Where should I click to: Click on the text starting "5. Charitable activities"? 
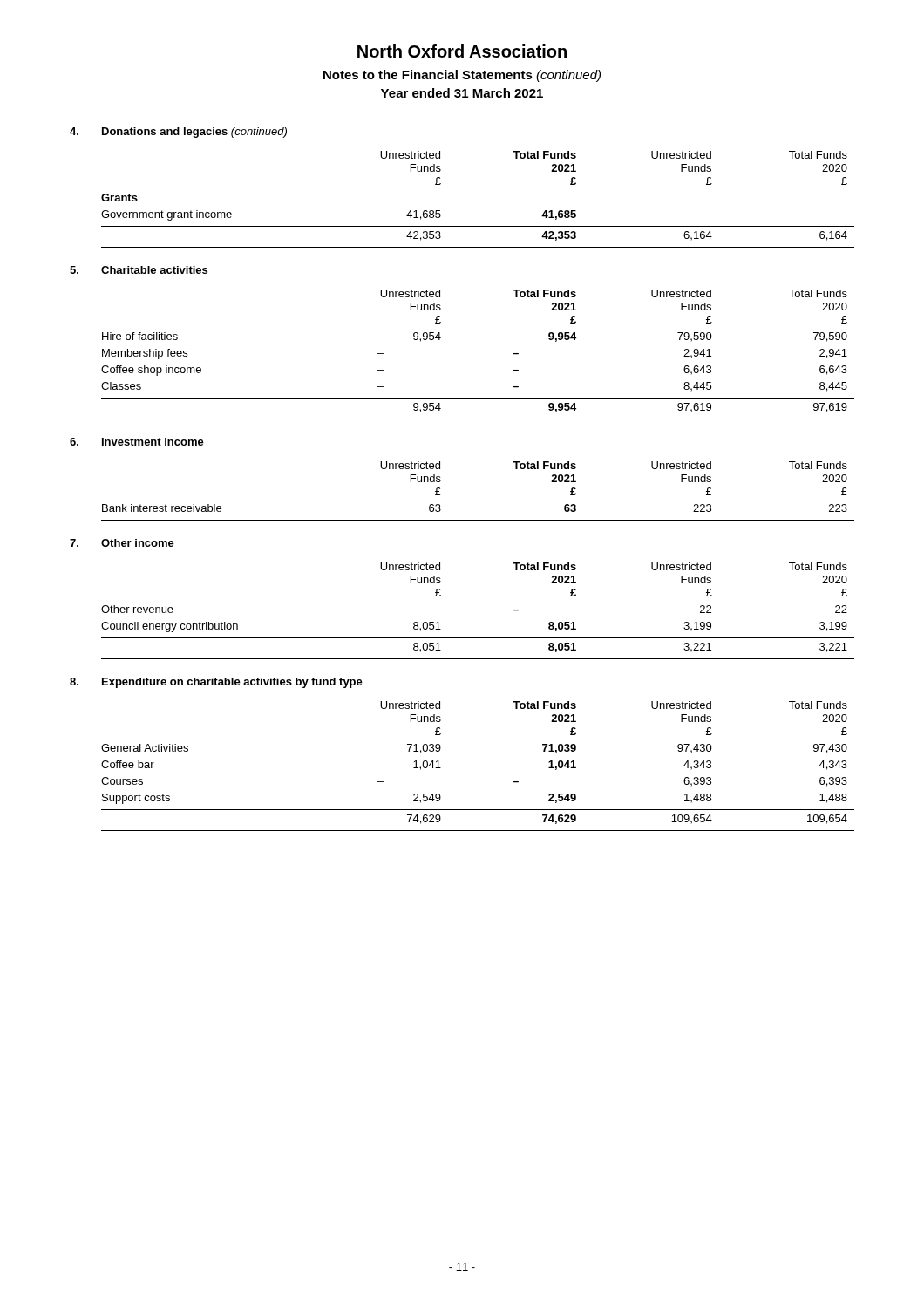139,270
